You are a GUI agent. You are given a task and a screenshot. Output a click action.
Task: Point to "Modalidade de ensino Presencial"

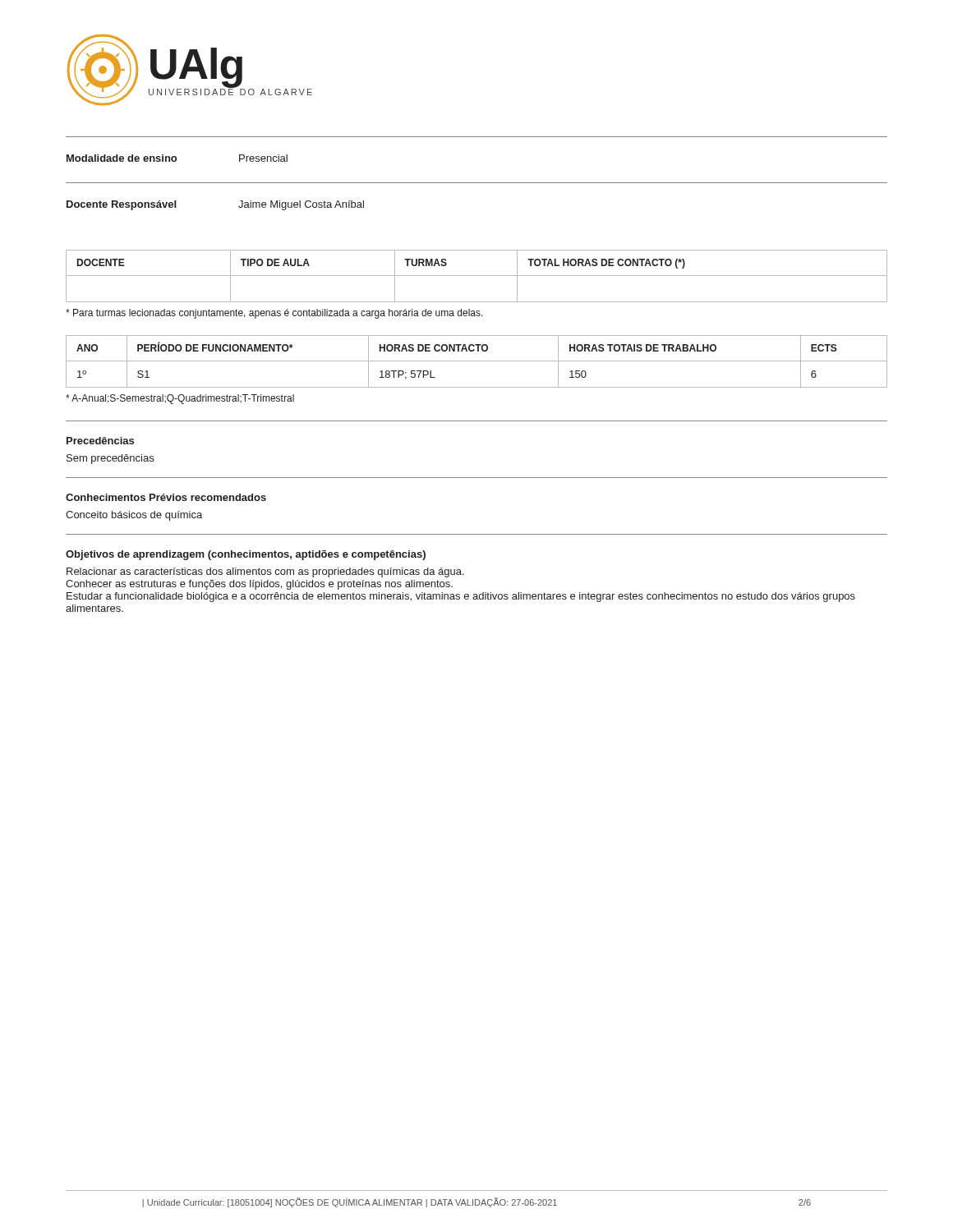pyautogui.click(x=177, y=158)
